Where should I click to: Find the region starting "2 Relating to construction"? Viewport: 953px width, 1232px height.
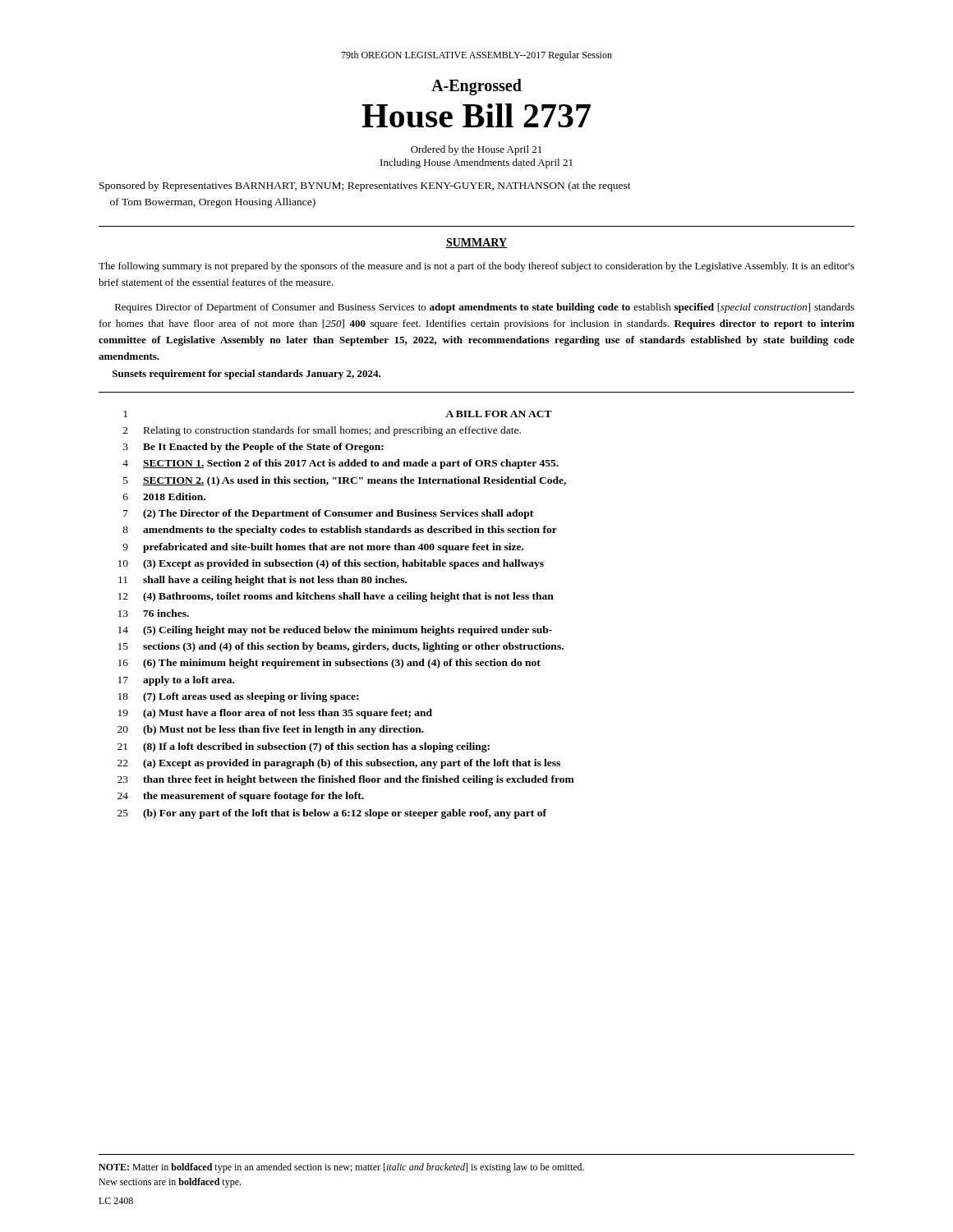[x=476, y=430]
